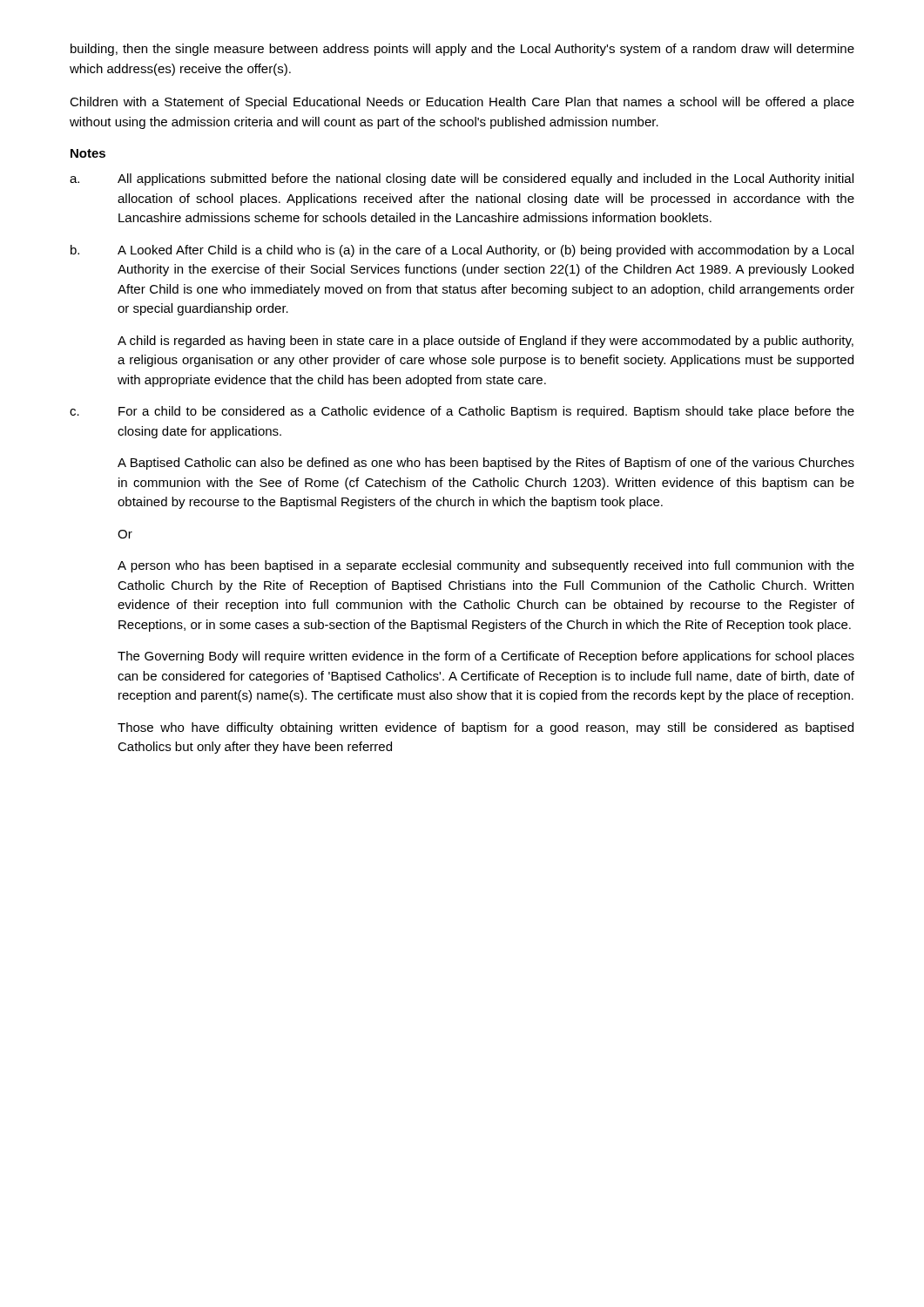The image size is (924, 1307).
Task: Find the text block starting "The Governing Body will"
Action: tap(486, 675)
